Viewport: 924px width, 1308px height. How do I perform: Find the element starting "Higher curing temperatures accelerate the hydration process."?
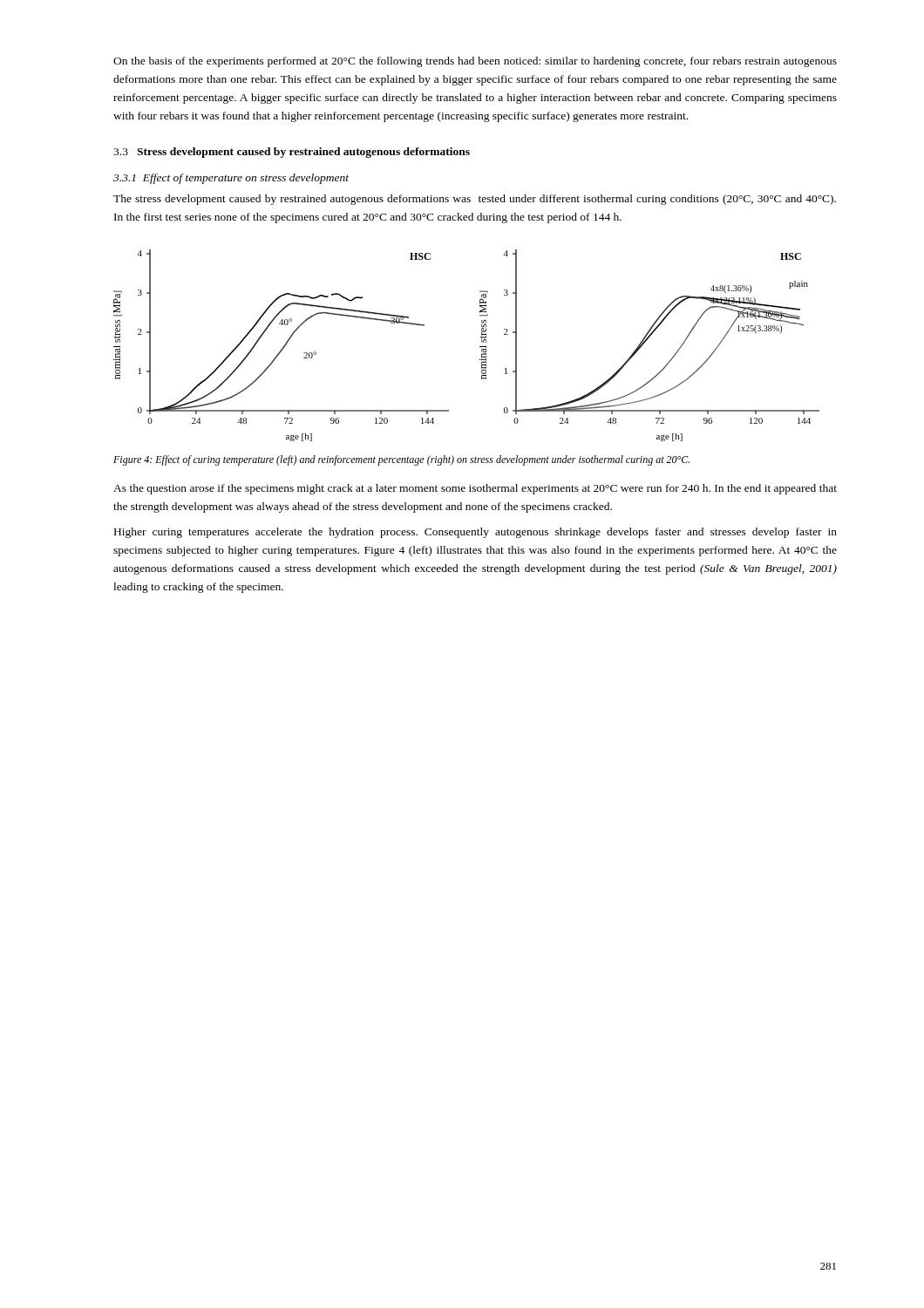pos(475,559)
